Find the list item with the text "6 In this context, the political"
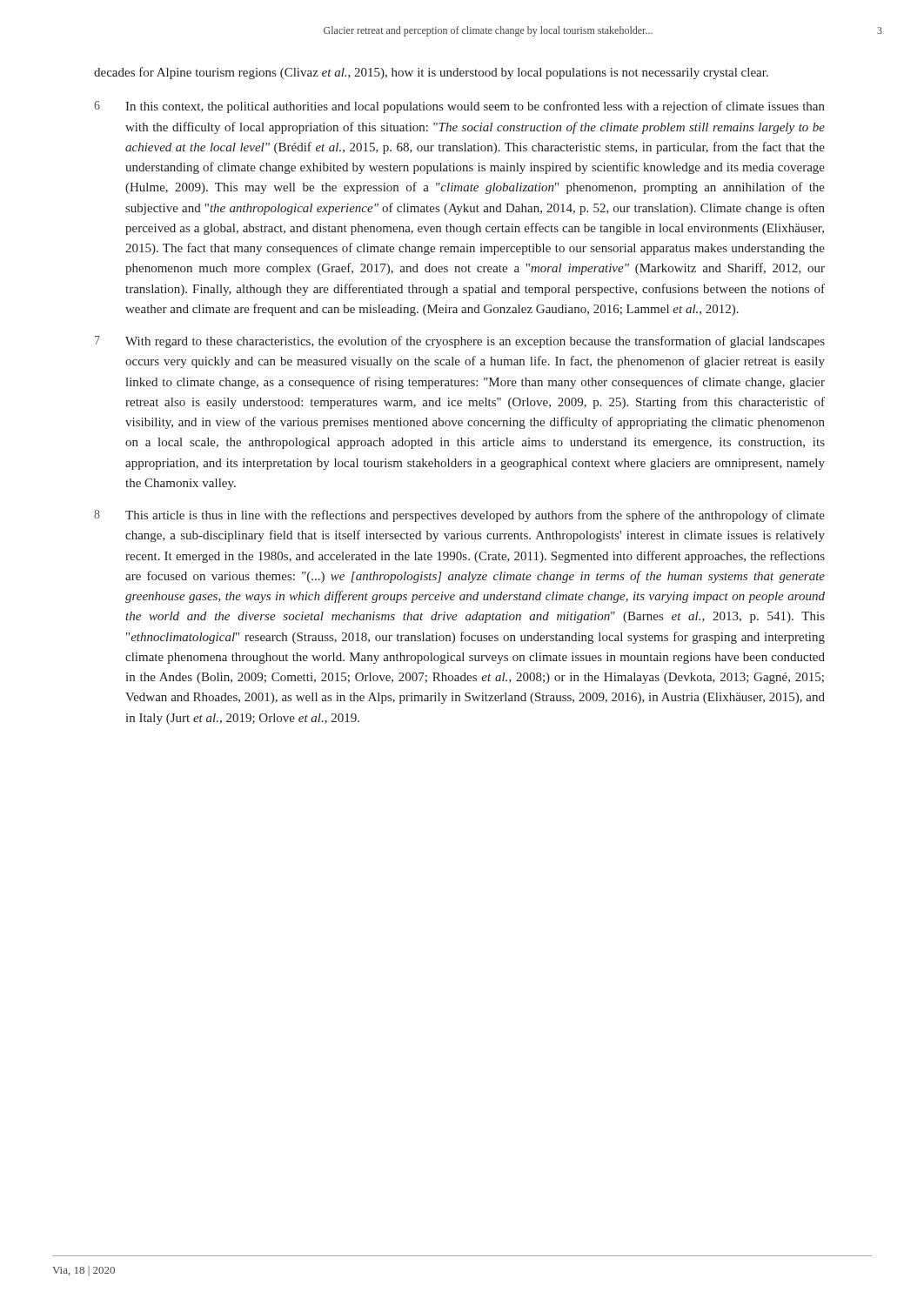Screen dimensions: 1305x924 (459, 208)
